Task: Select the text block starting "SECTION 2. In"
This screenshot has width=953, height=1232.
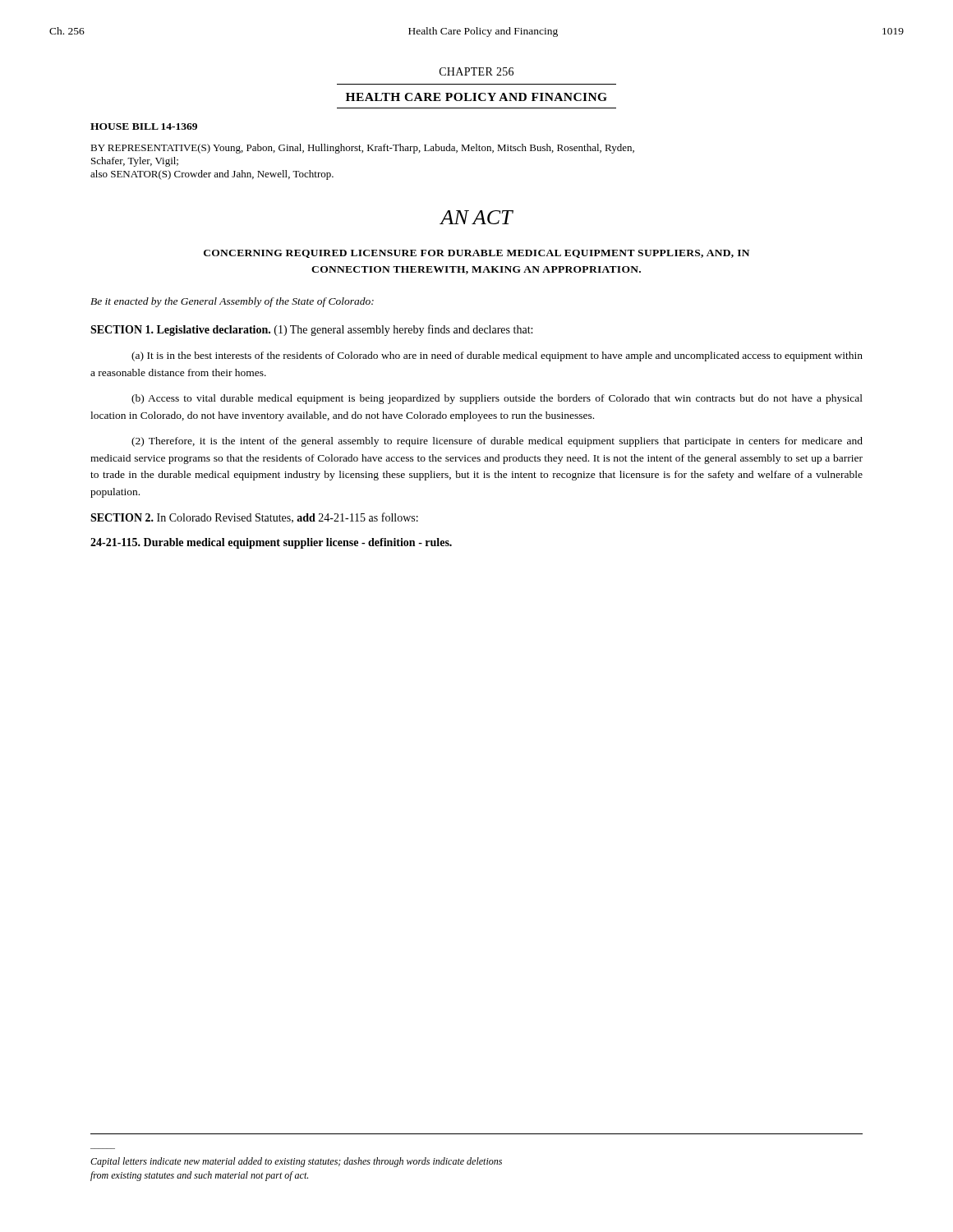Action: (255, 518)
